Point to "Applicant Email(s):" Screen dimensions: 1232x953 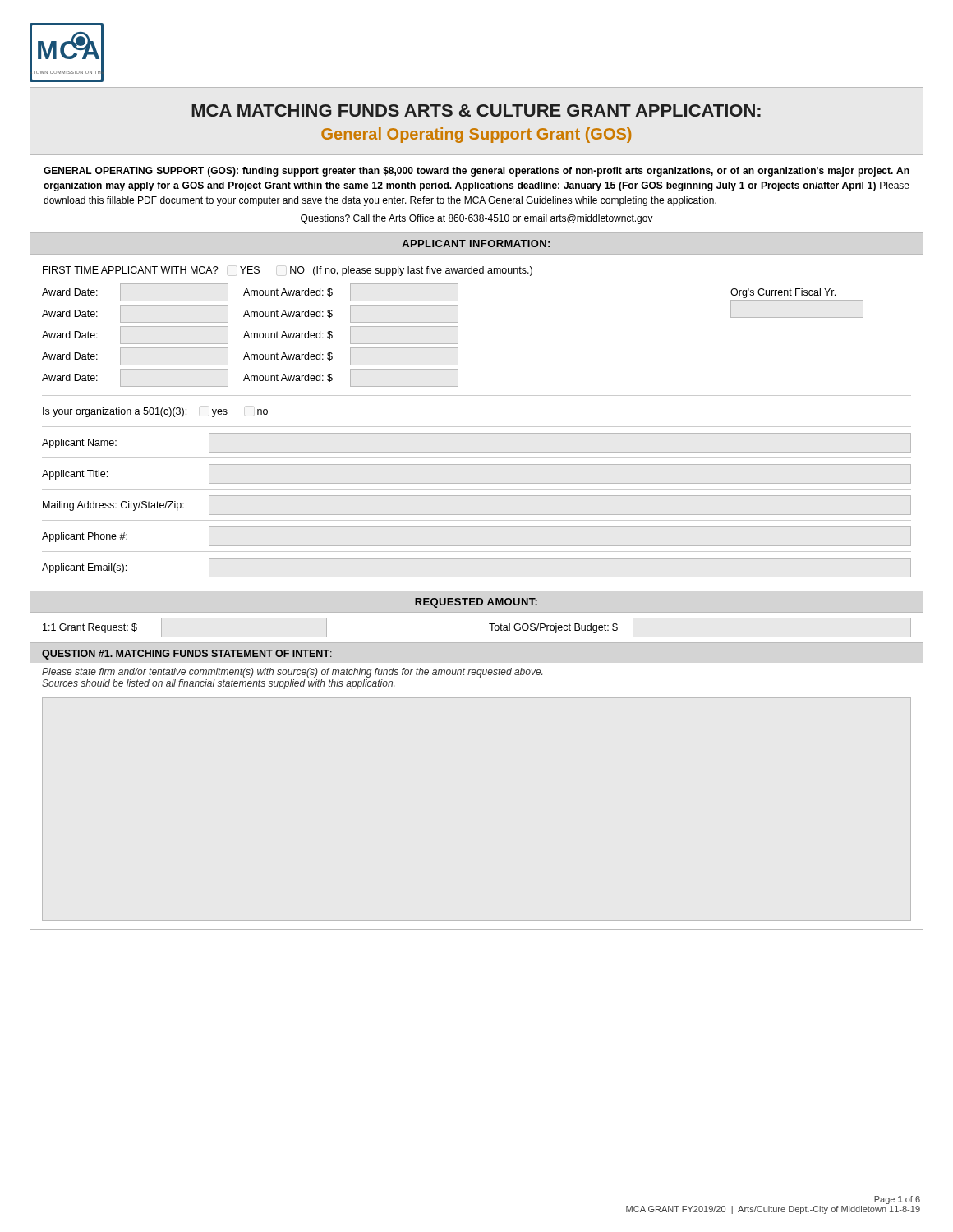point(84,568)
